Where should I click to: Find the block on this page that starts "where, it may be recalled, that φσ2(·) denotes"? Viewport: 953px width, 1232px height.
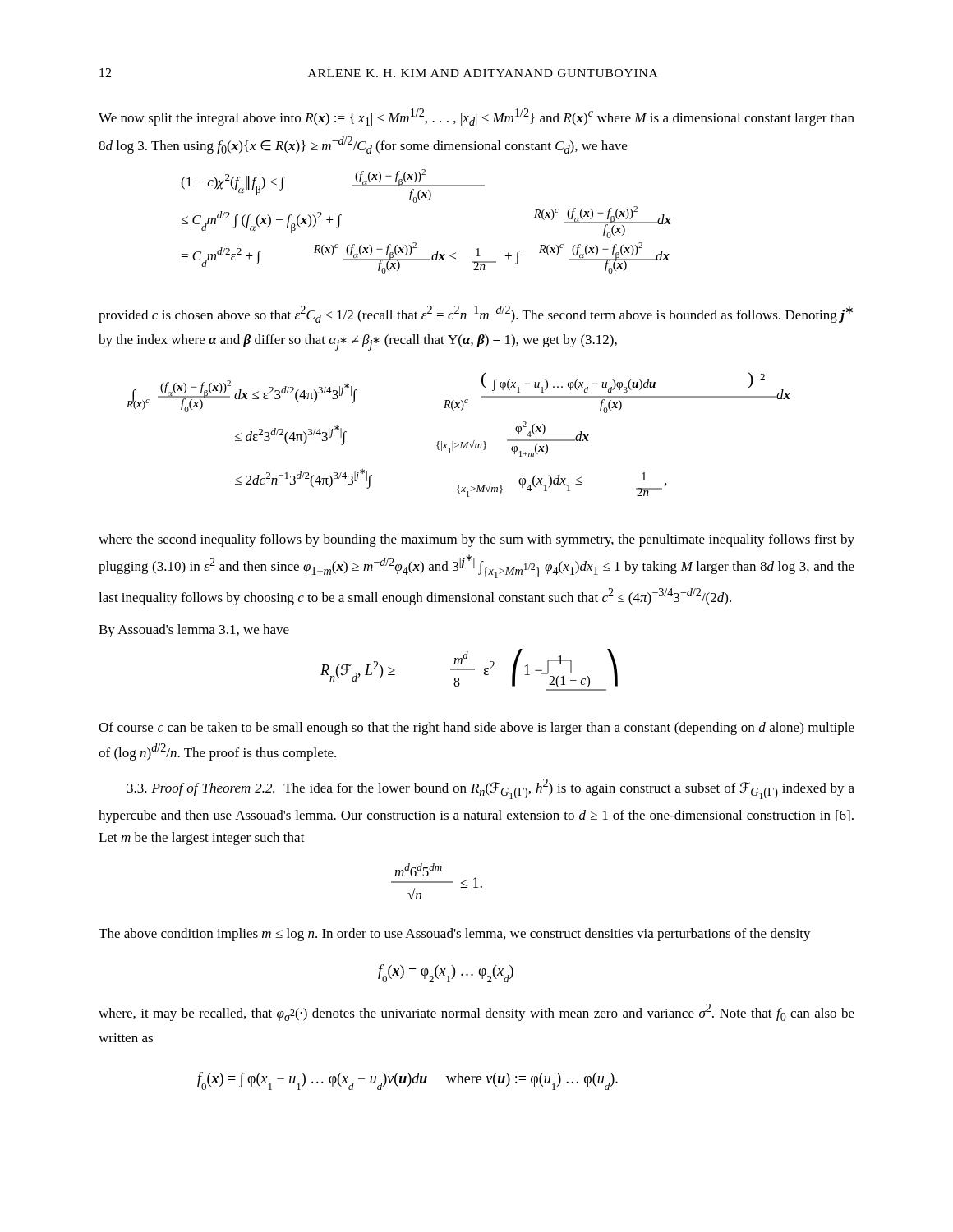[476, 1024]
